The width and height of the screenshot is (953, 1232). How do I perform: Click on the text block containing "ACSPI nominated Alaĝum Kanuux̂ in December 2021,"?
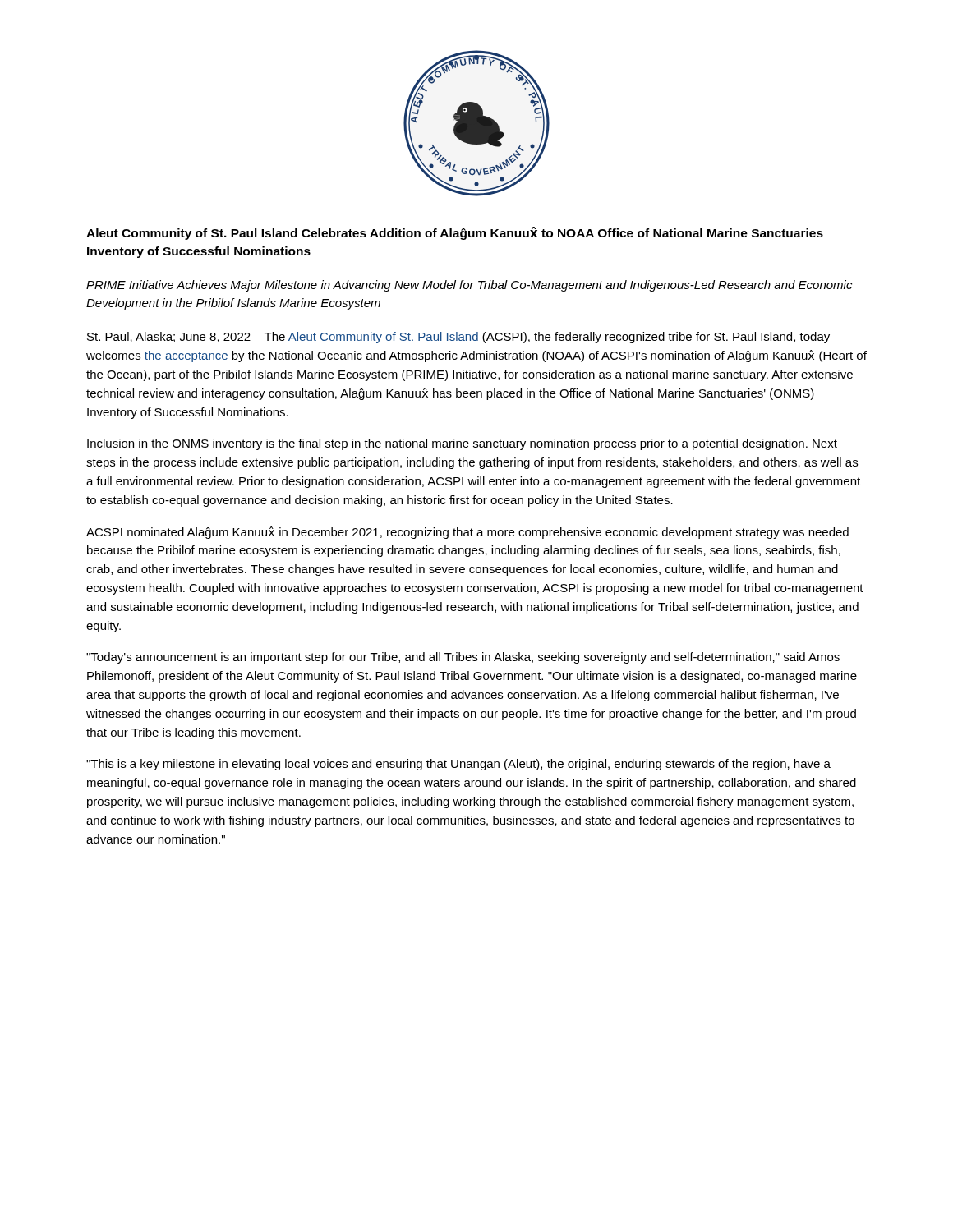click(476, 579)
